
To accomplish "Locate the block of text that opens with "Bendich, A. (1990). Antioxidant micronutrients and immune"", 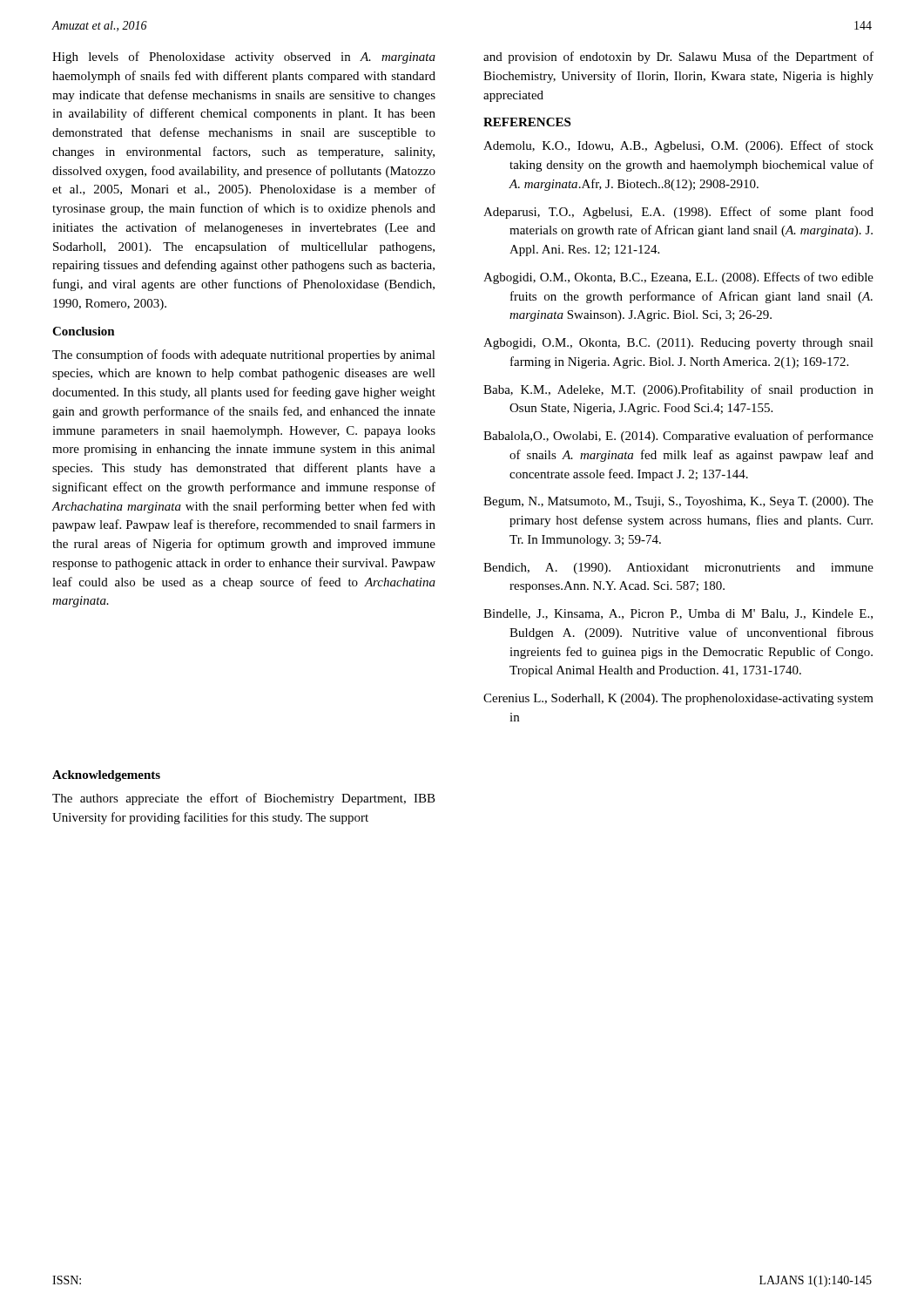I will coord(678,576).
